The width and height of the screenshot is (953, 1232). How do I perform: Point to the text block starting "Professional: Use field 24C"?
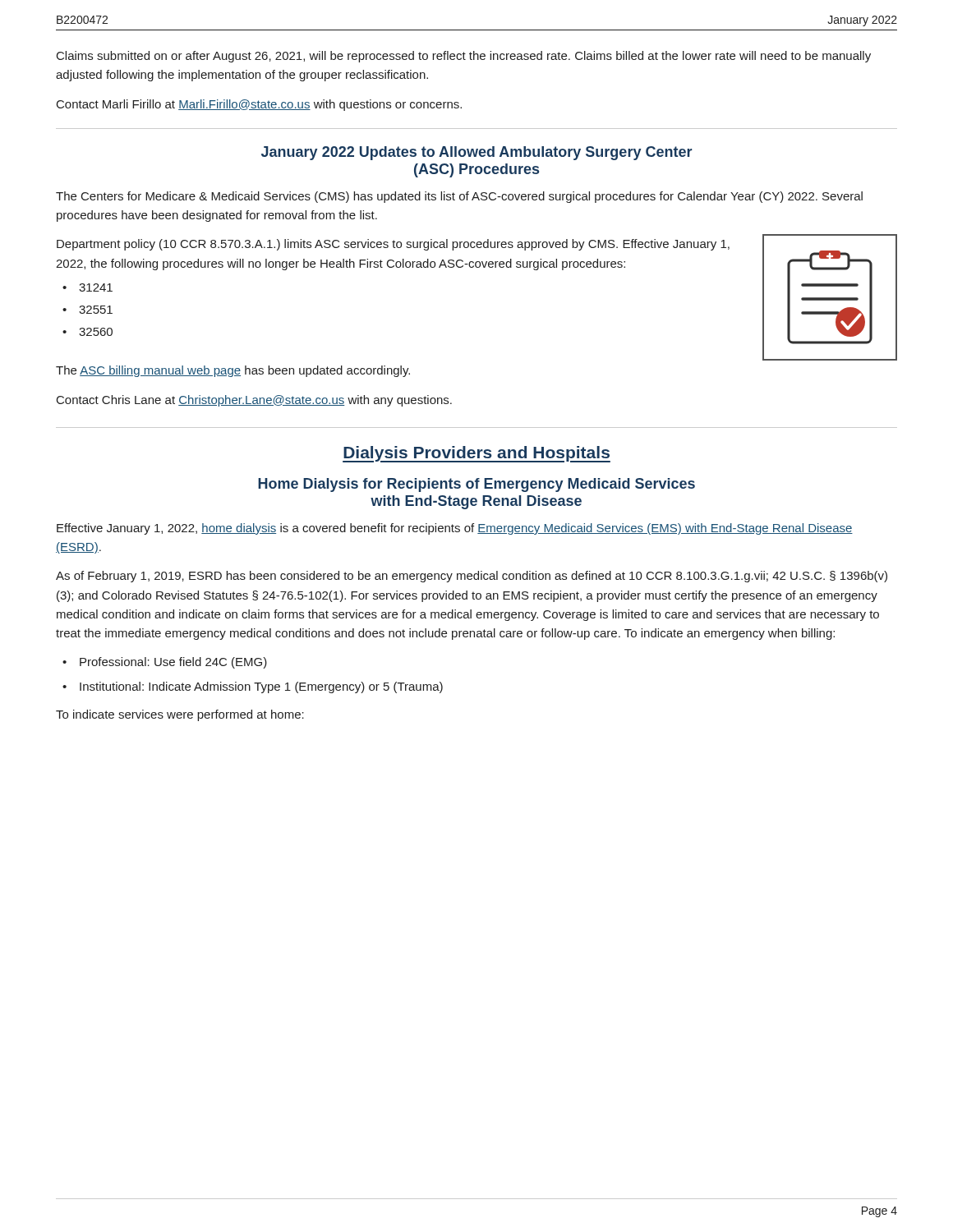(x=173, y=662)
